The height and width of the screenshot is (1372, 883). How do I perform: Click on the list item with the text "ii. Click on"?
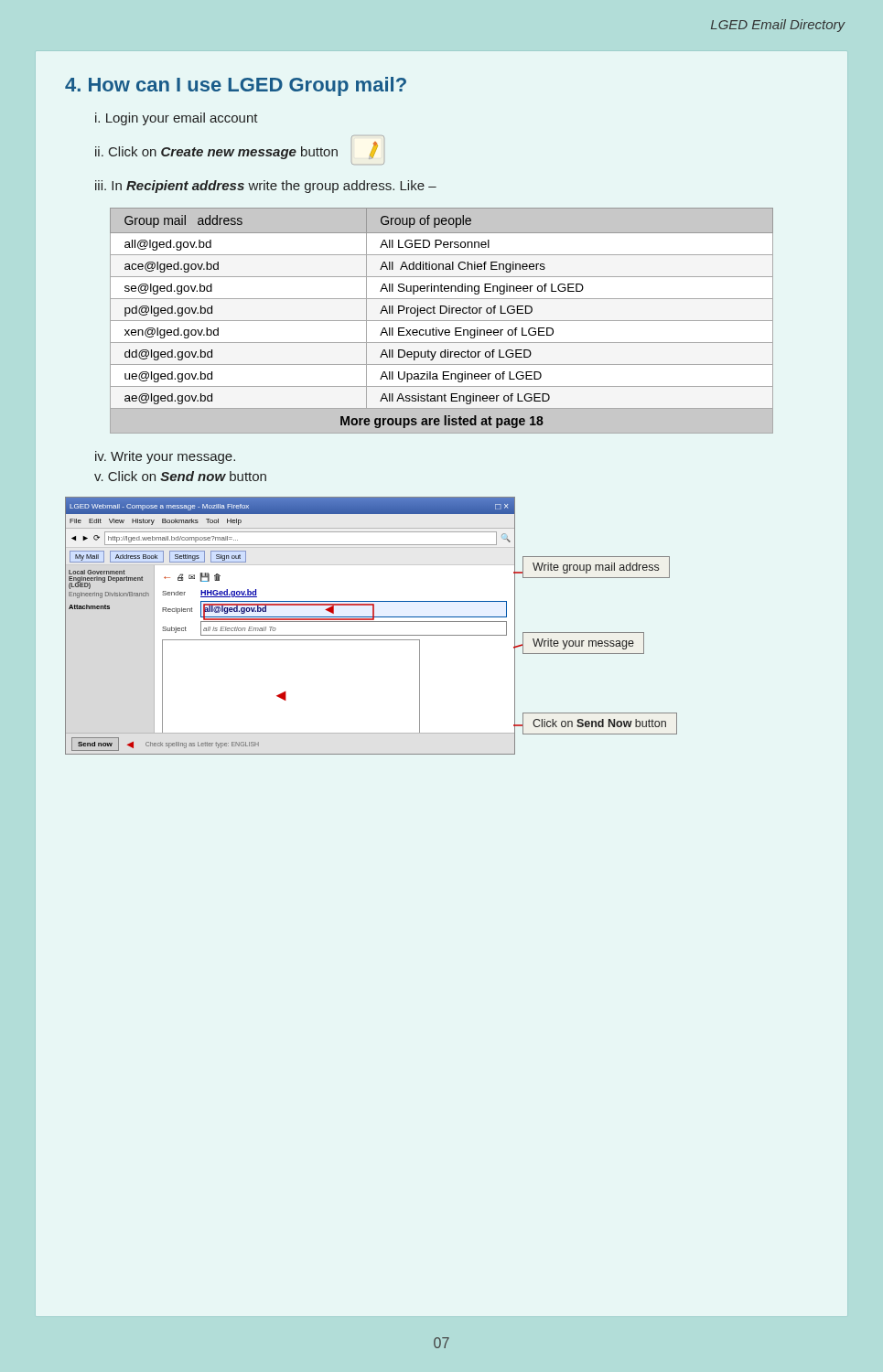click(240, 151)
